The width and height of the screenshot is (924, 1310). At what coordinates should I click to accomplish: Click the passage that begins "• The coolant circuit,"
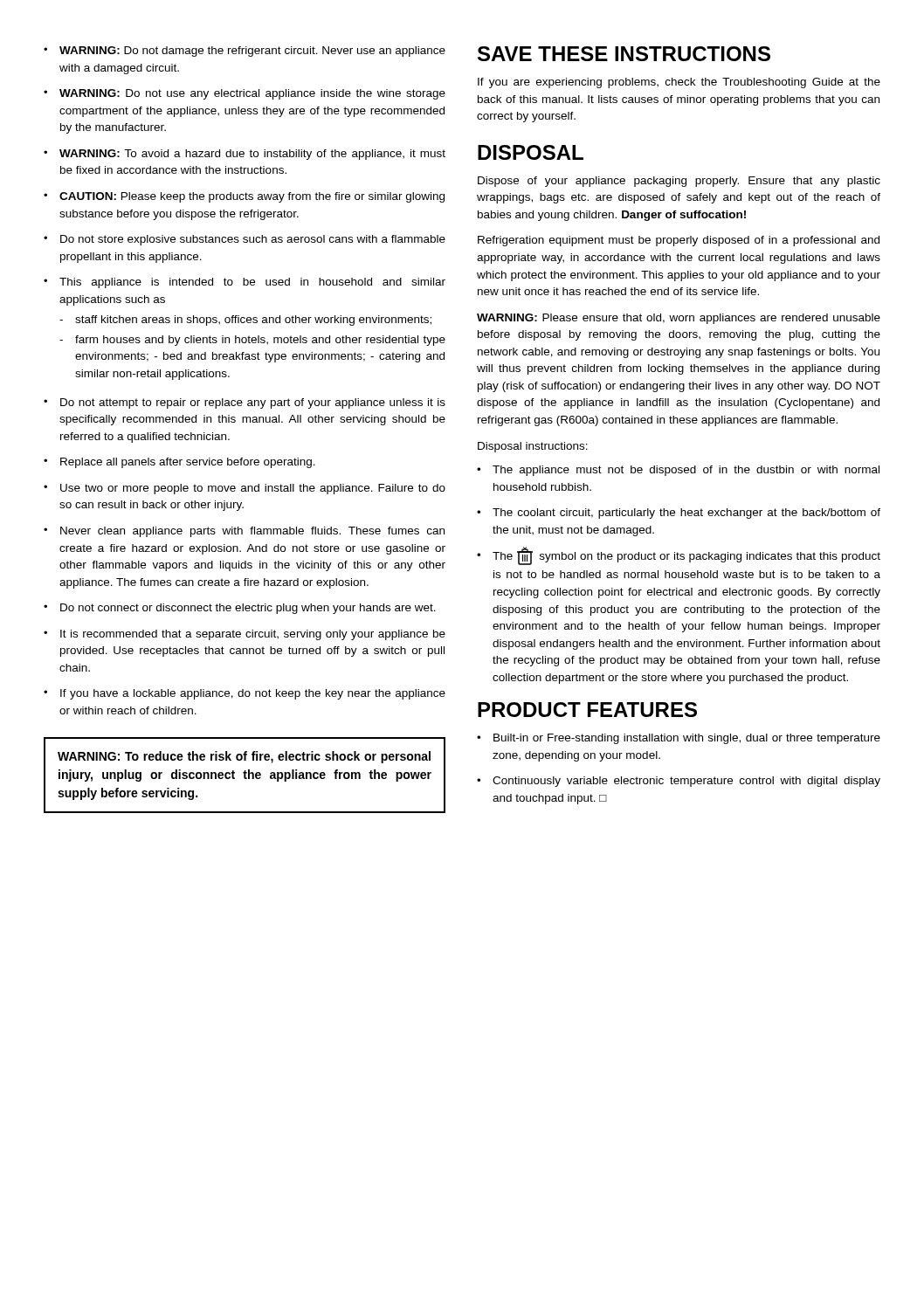(x=679, y=521)
